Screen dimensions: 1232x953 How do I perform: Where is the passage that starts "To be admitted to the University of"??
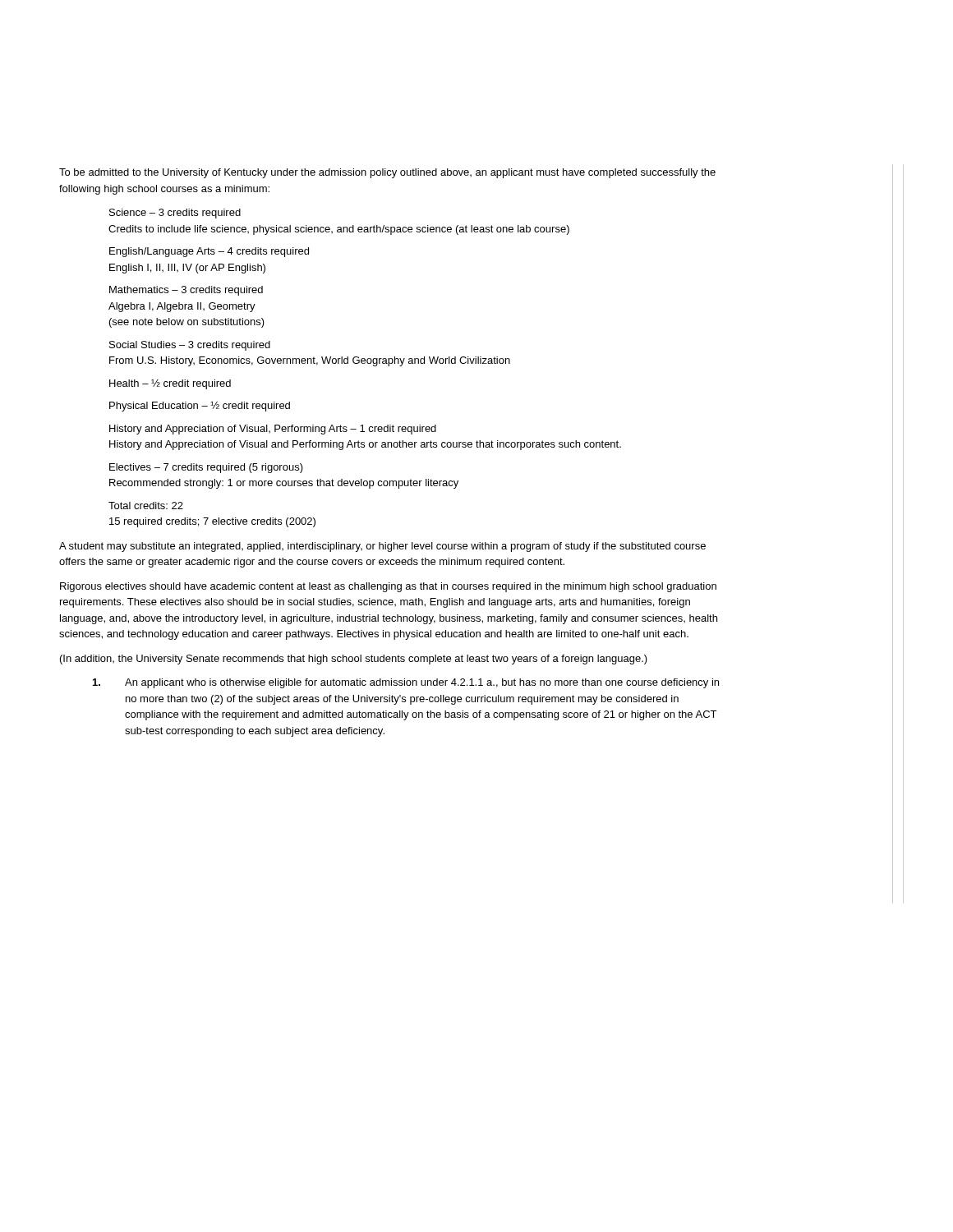point(387,180)
